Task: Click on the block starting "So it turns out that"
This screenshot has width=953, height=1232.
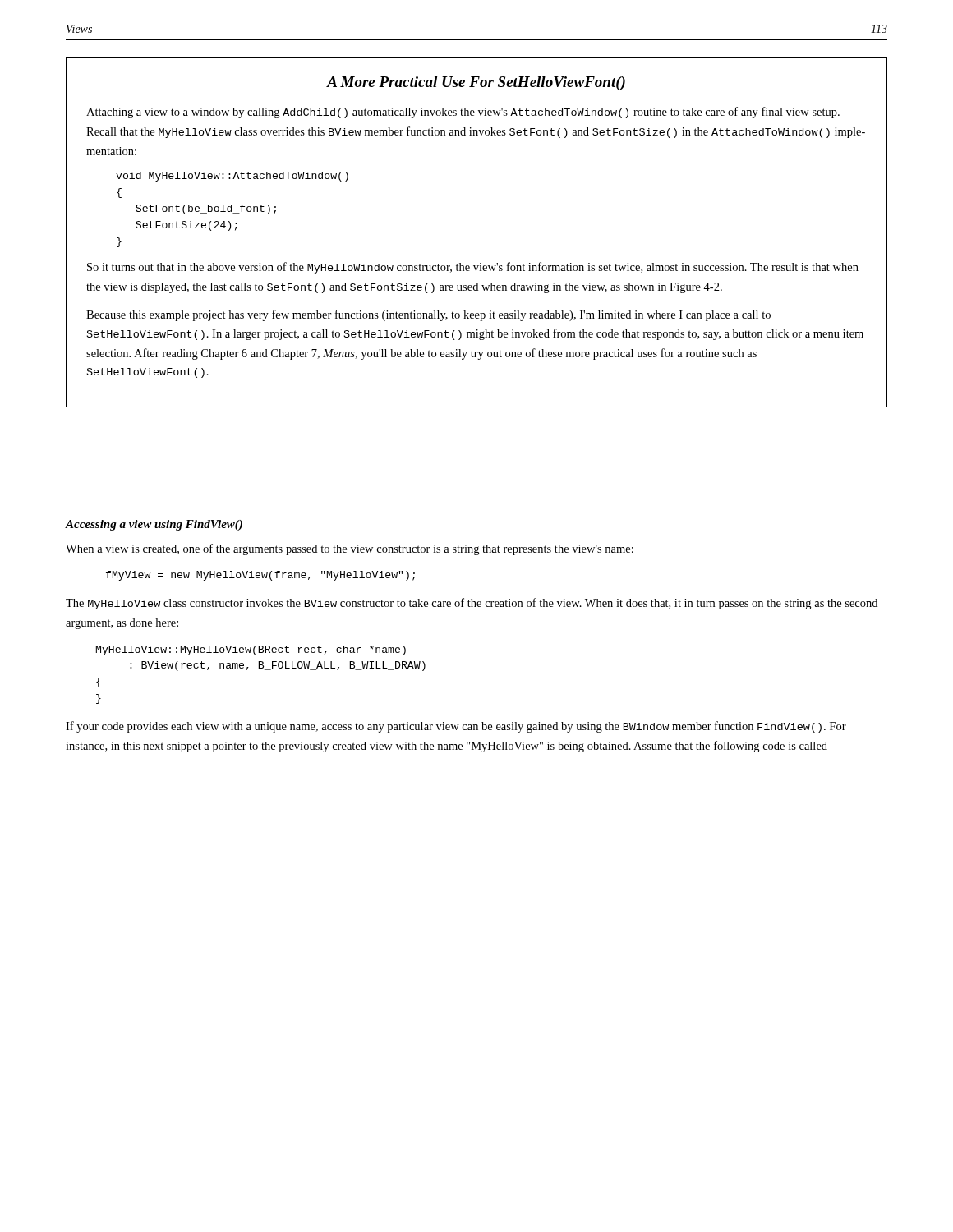Action: [x=476, y=278]
